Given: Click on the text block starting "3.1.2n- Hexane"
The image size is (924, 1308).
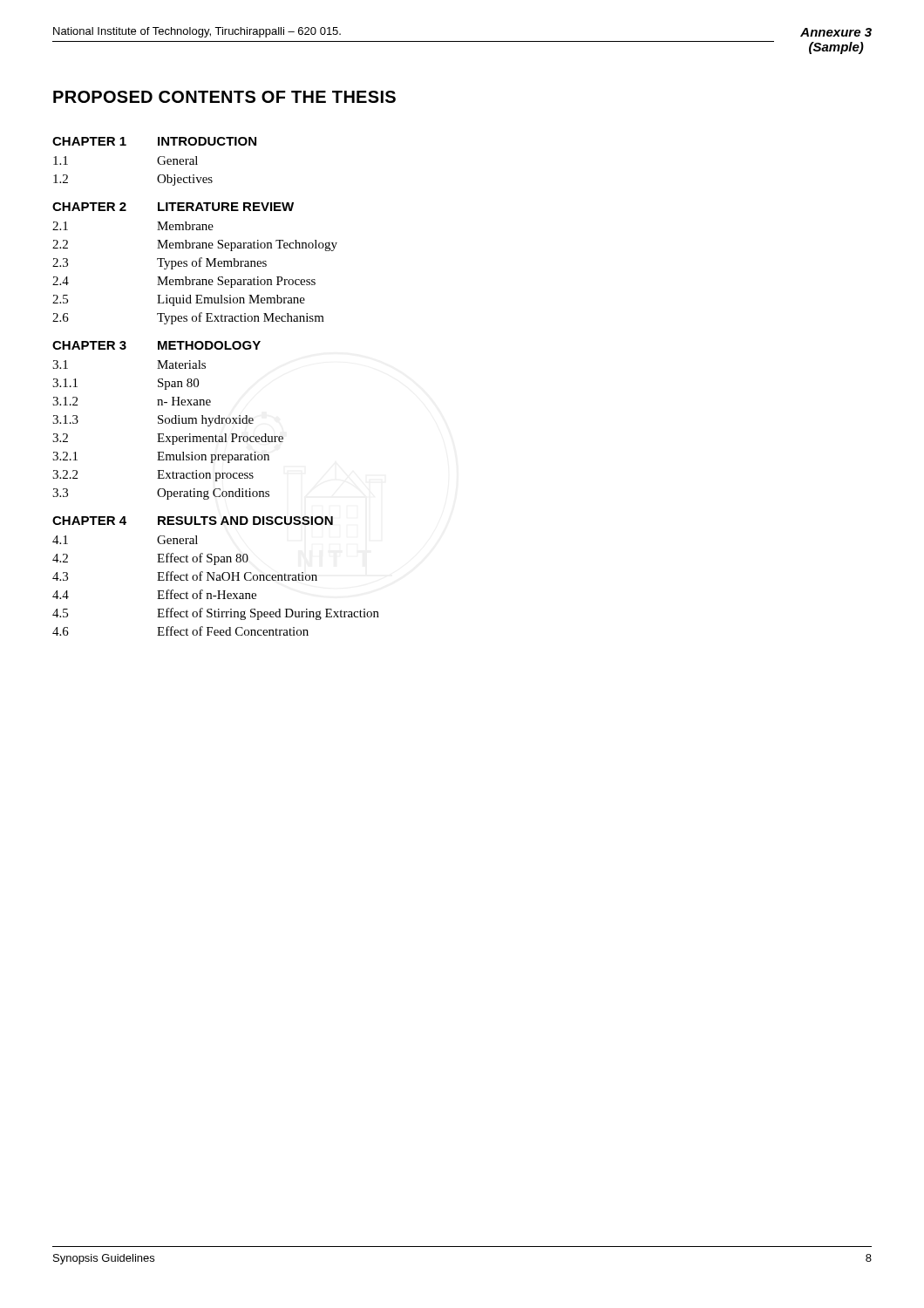Looking at the screenshot, I should (x=65, y=401).
